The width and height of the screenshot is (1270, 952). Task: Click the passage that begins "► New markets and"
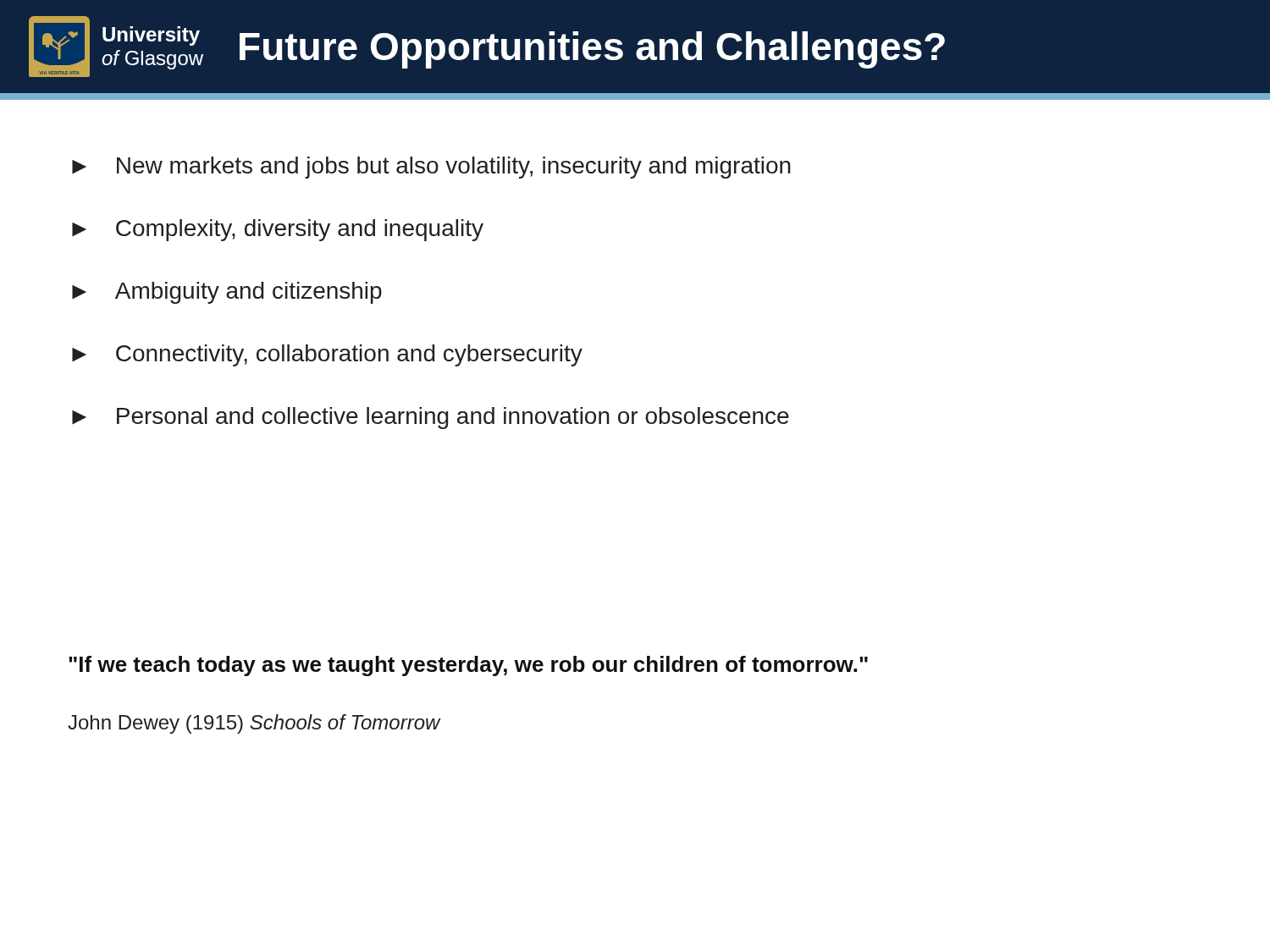[x=430, y=166]
